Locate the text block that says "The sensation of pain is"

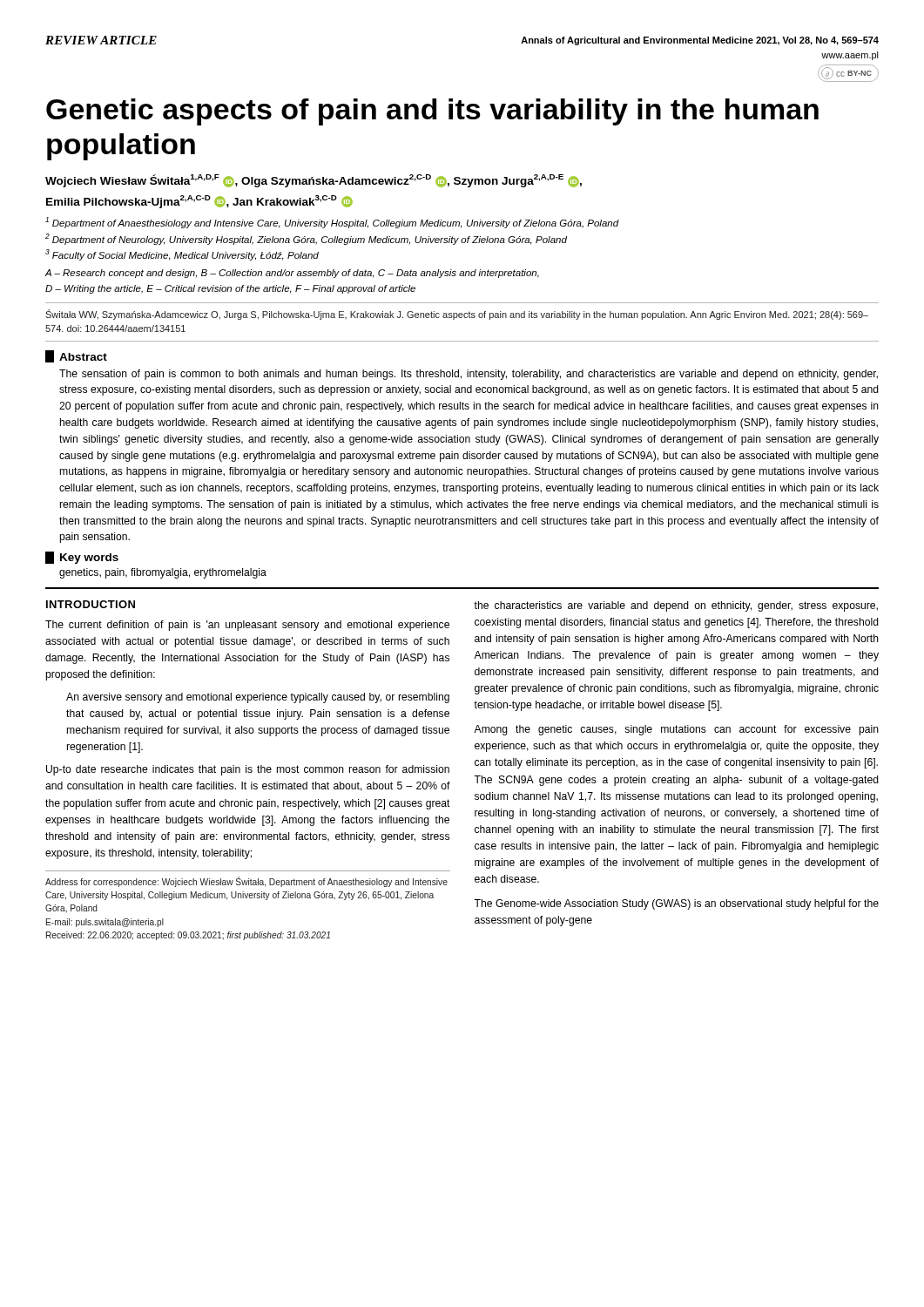(x=469, y=455)
